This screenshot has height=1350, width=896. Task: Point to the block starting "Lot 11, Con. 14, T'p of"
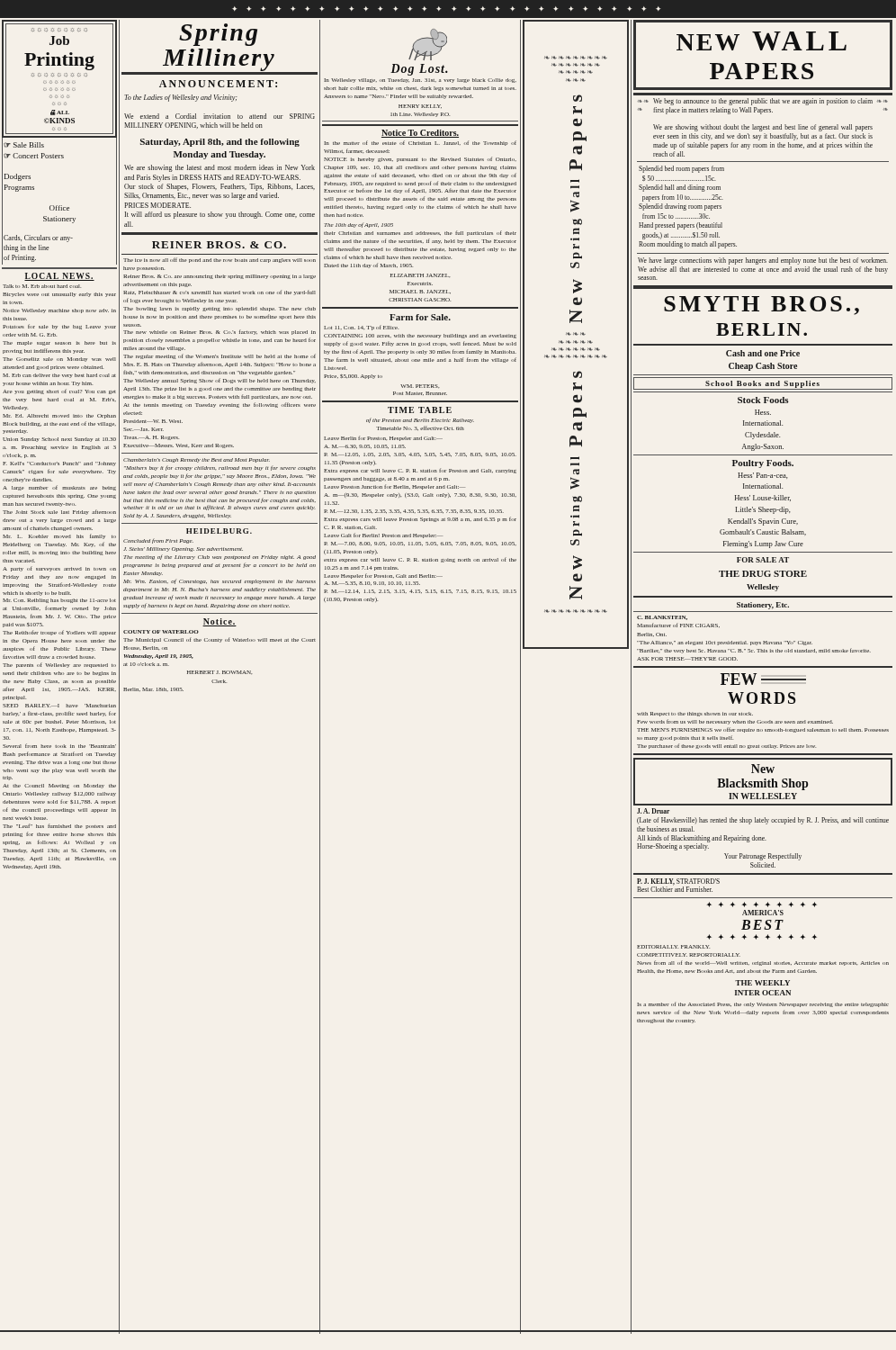[420, 361]
